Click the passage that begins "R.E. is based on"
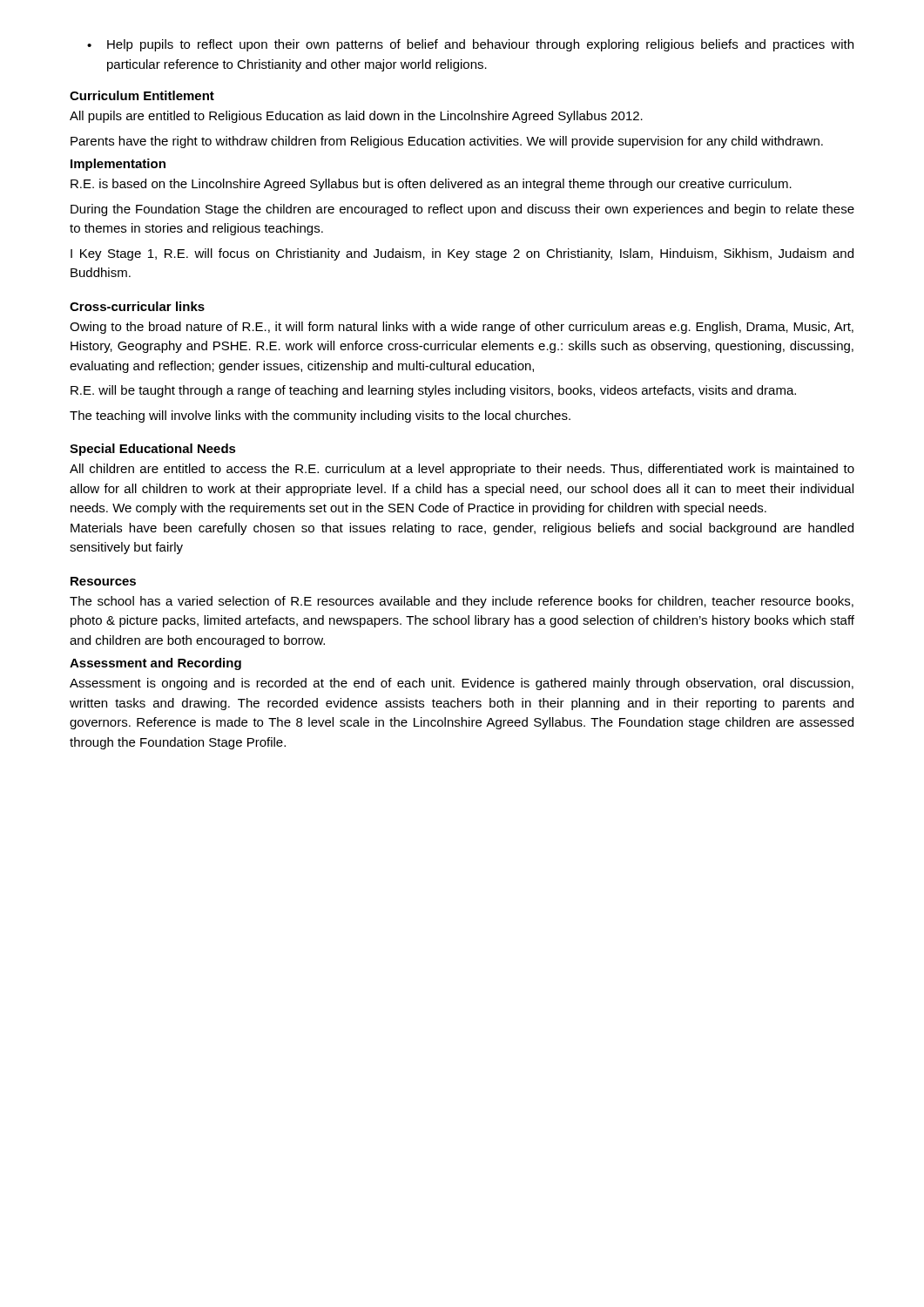Viewport: 924px width, 1307px height. (431, 183)
